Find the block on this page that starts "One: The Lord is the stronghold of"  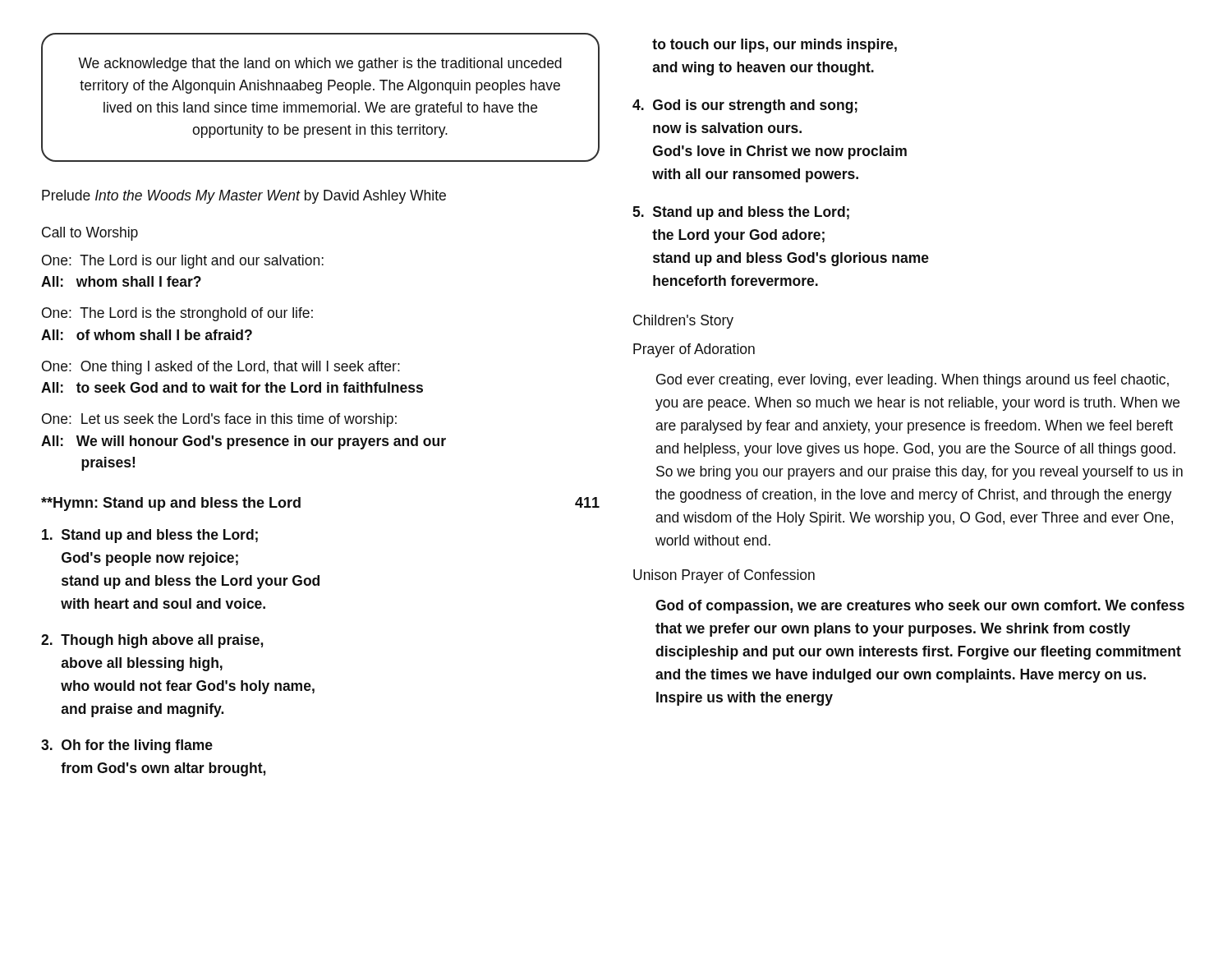point(178,324)
